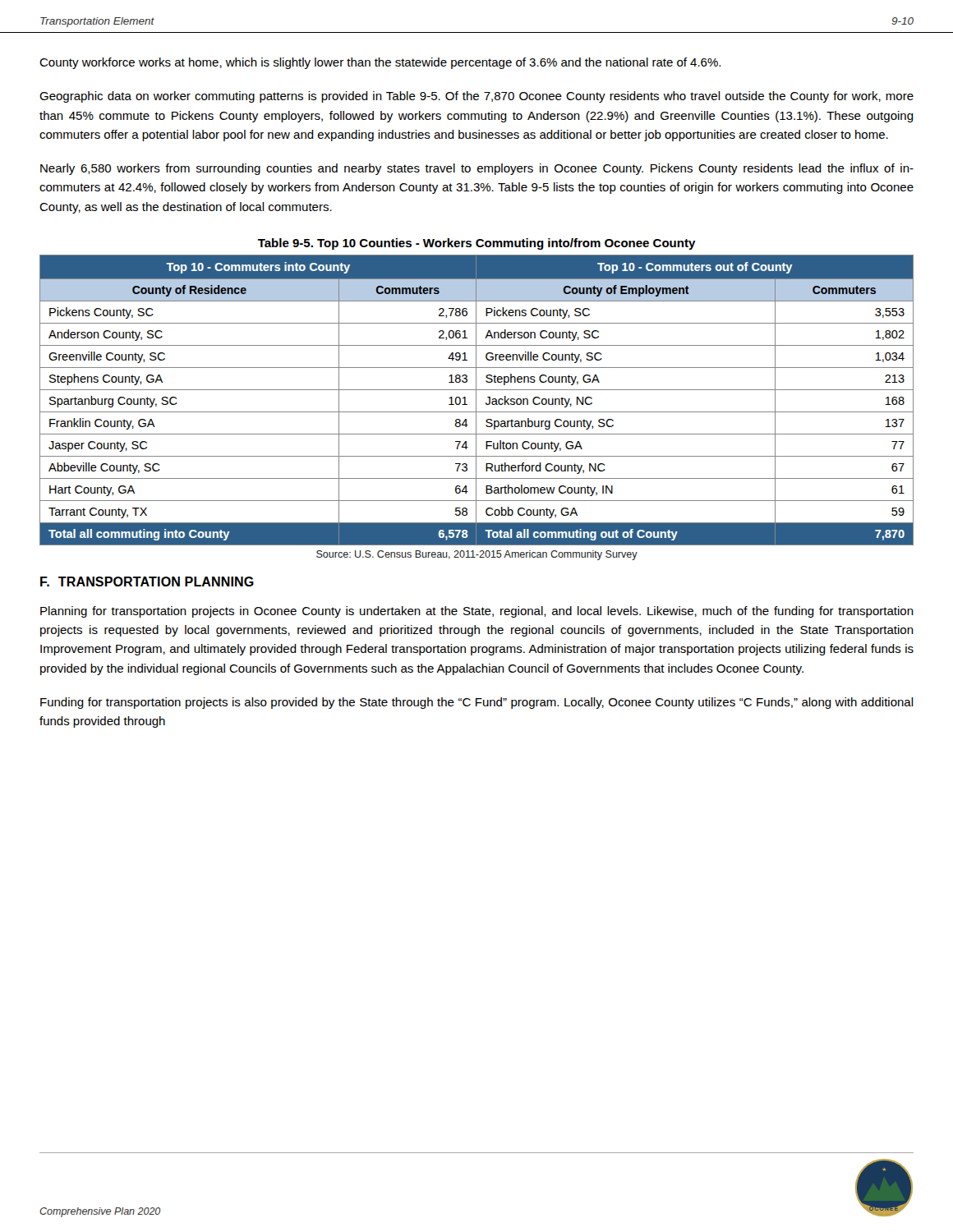Point to the text block starting "Nearly 6,580 workers"

(x=476, y=187)
